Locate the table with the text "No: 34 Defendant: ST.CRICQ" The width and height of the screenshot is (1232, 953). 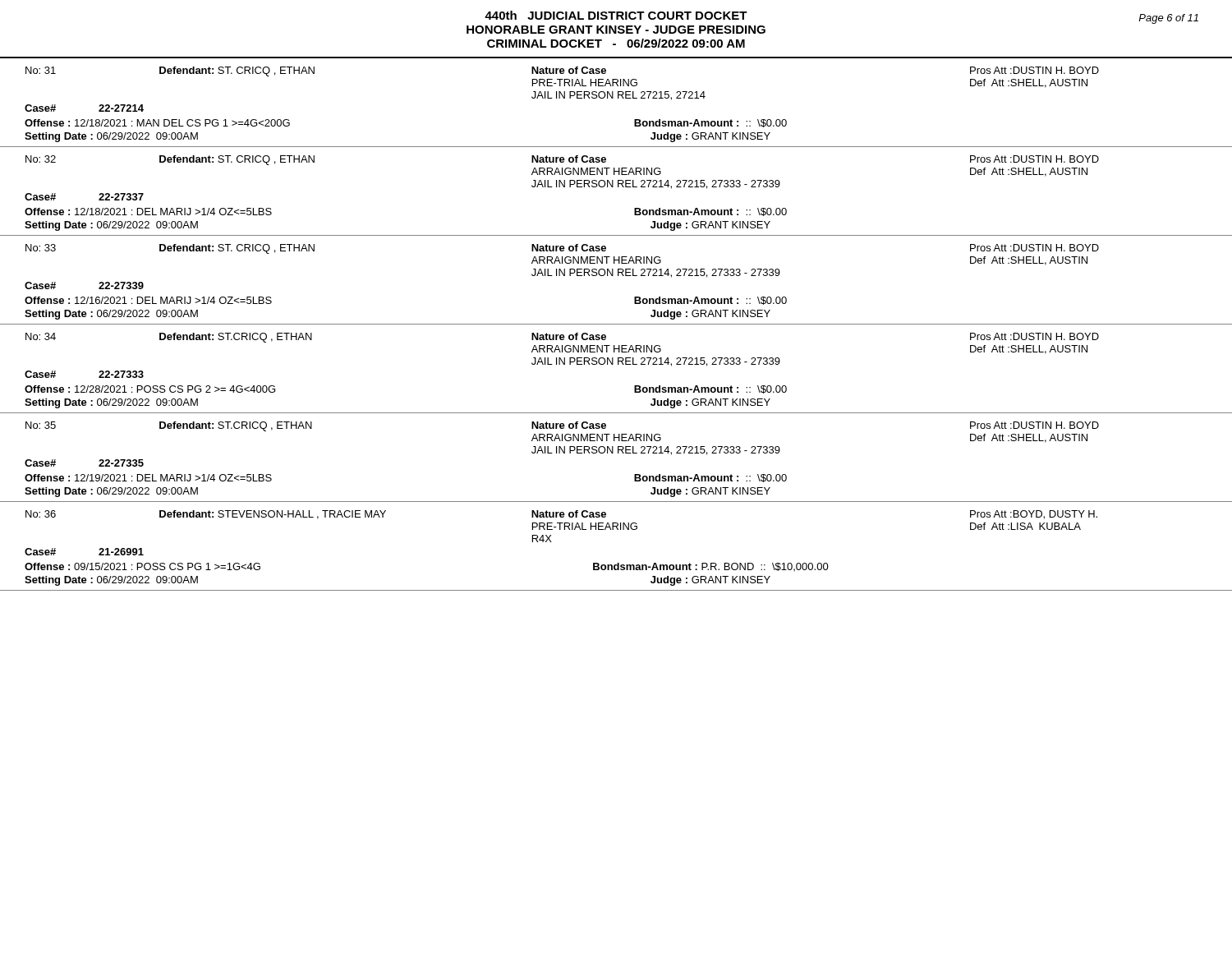coord(616,369)
